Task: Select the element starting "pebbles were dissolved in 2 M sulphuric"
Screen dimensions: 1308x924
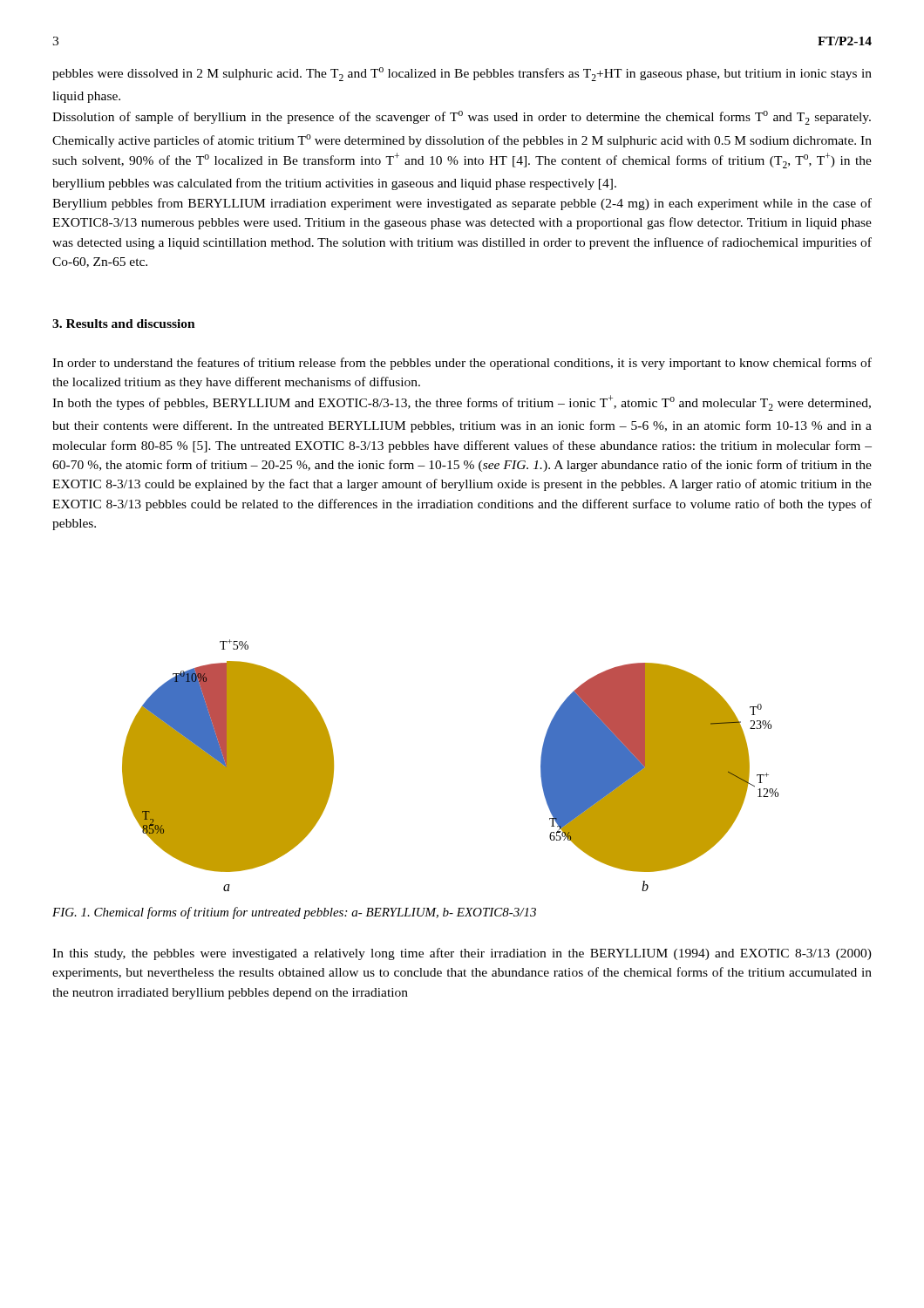Action: [462, 166]
